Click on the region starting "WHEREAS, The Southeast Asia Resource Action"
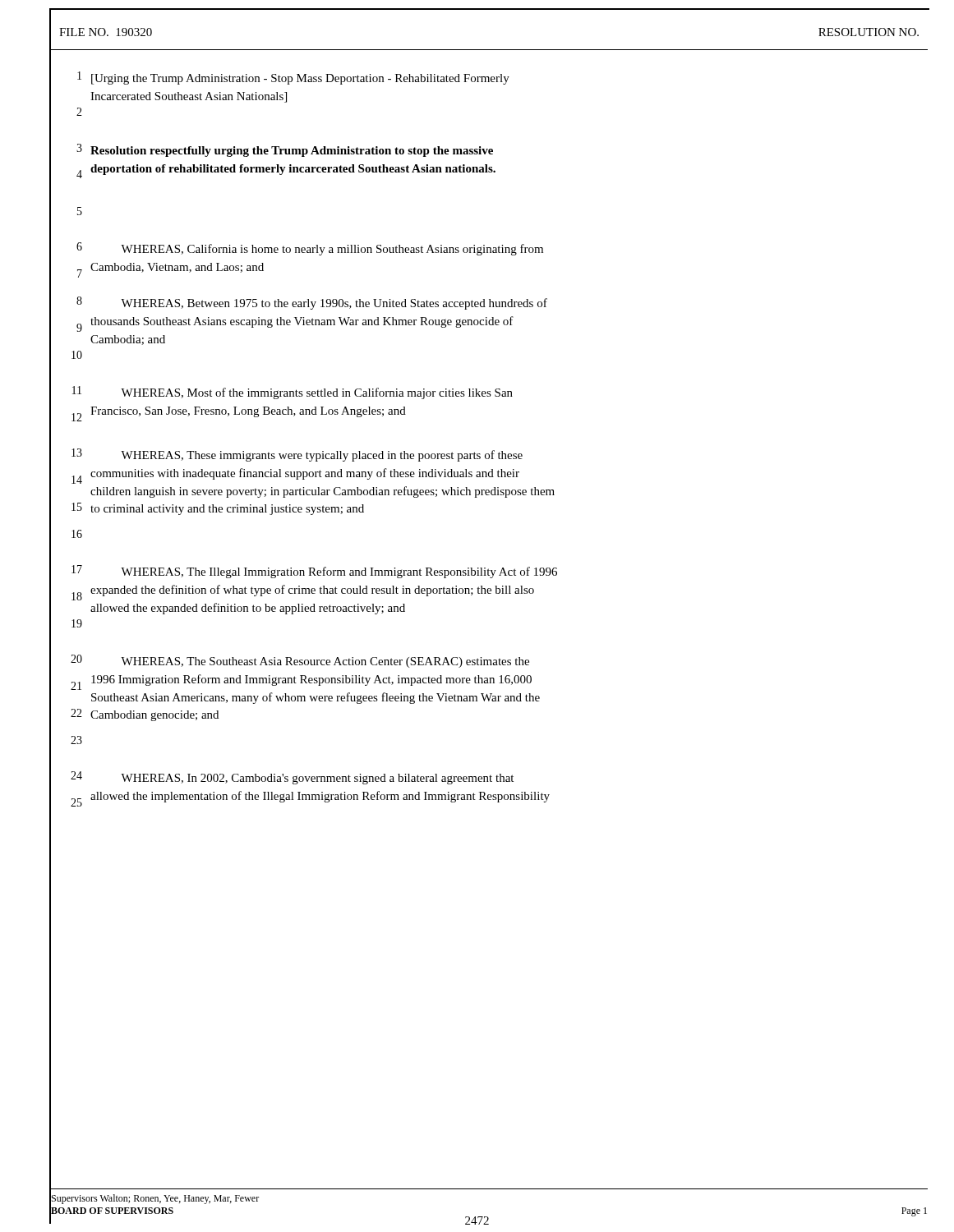The image size is (954, 1232). pos(315,688)
